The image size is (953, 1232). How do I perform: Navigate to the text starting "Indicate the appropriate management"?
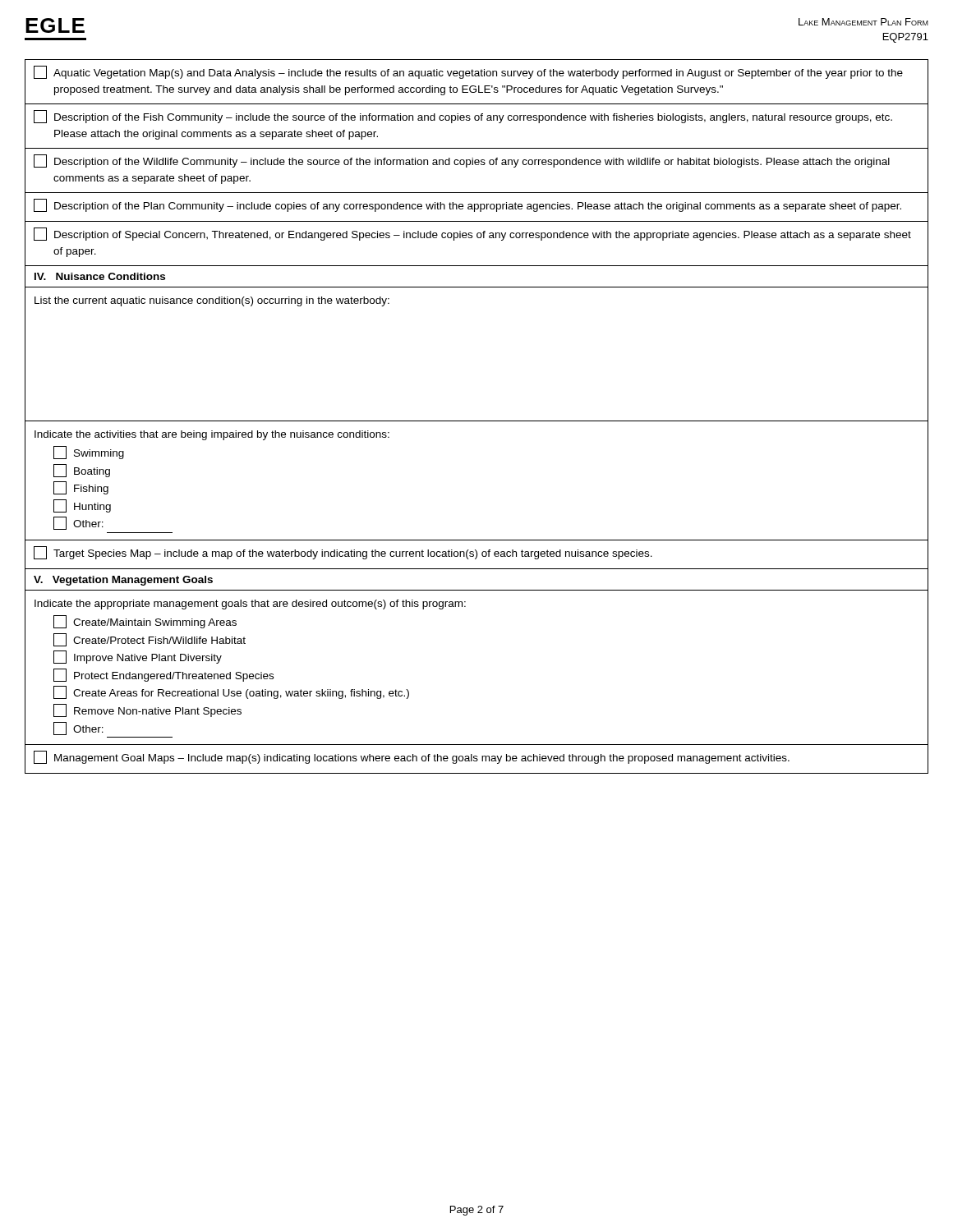pyautogui.click(x=250, y=605)
